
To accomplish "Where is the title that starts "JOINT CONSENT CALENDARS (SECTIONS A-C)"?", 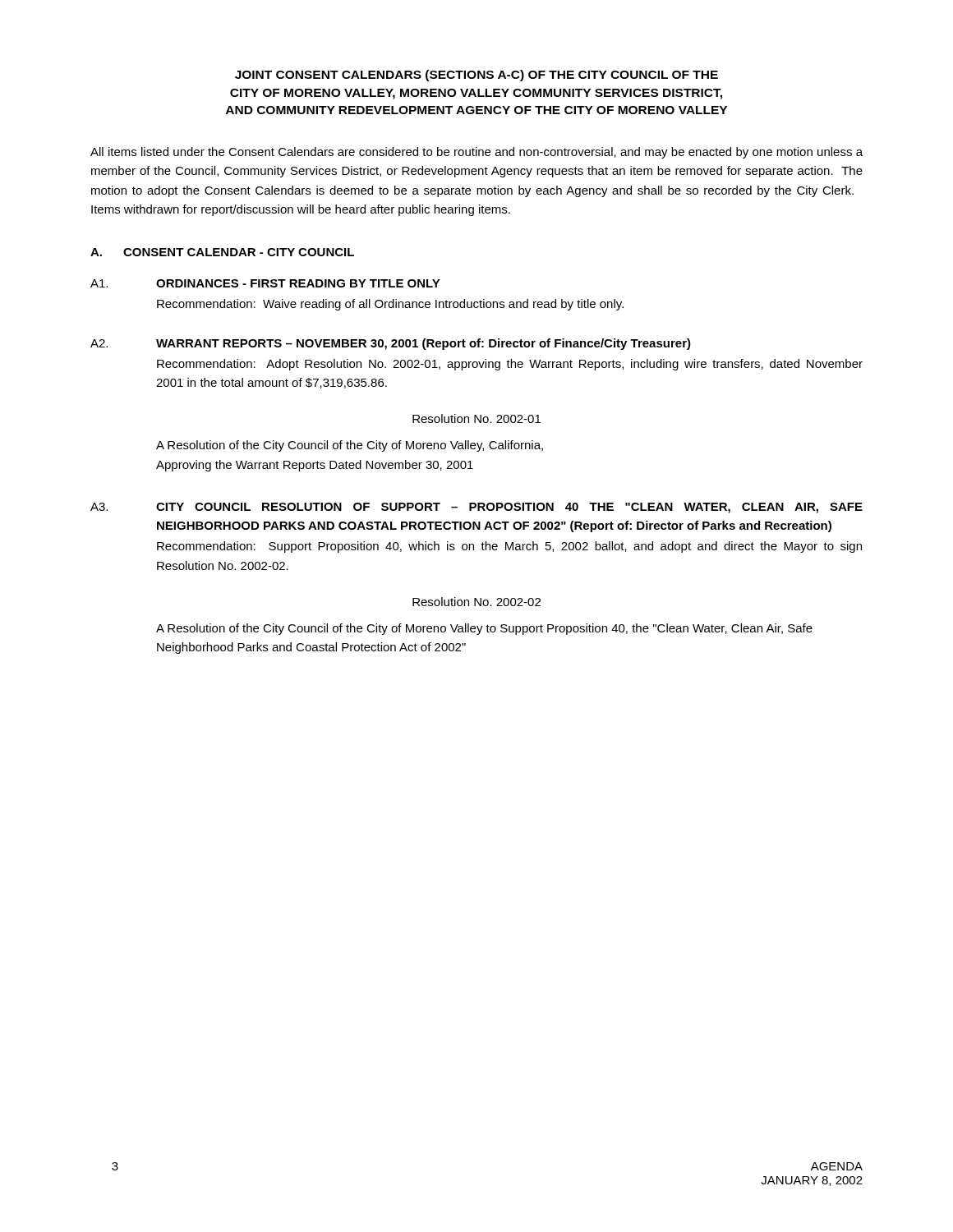I will coord(476,92).
